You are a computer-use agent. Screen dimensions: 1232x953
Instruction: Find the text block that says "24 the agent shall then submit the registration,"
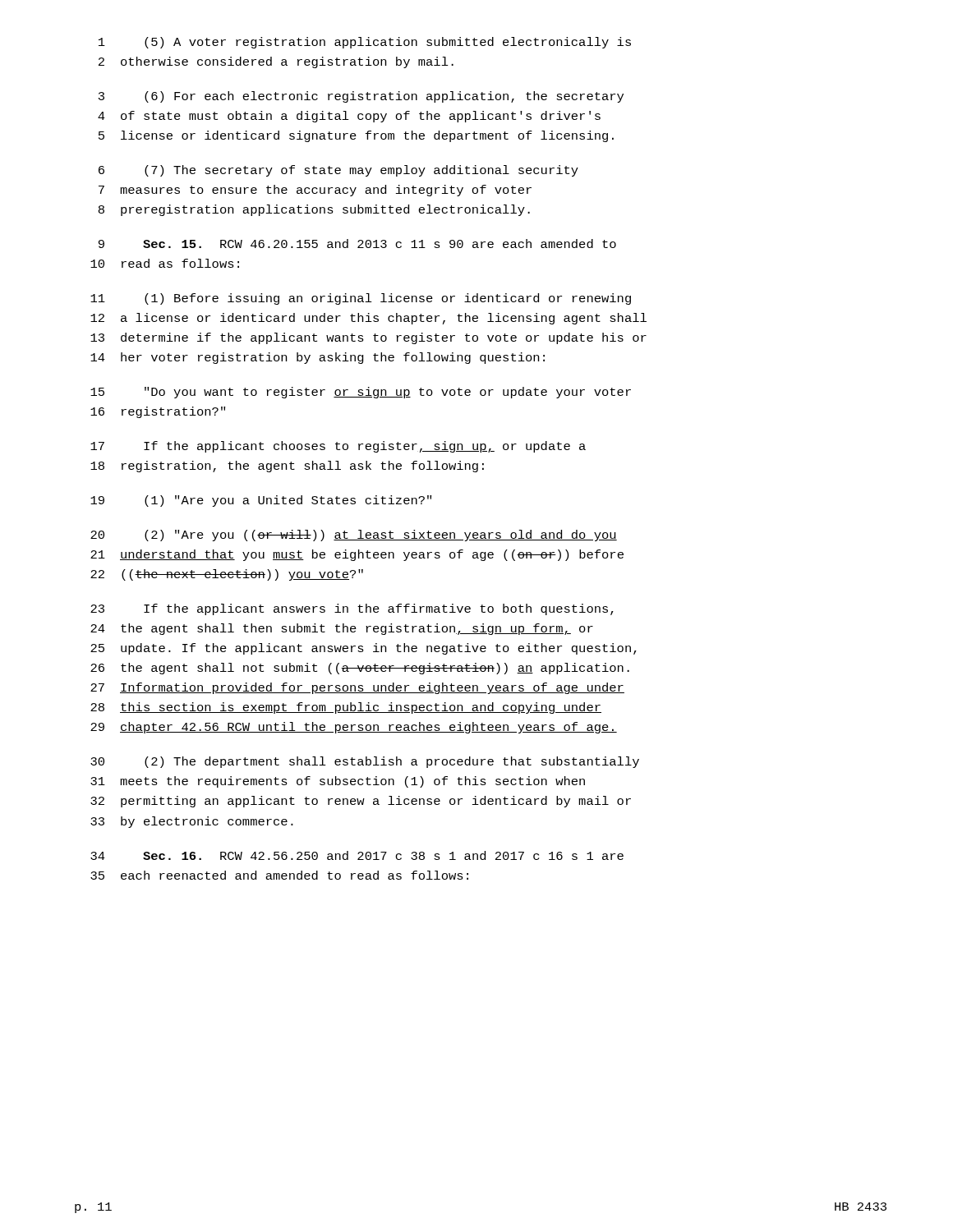pyautogui.click(x=481, y=629)
